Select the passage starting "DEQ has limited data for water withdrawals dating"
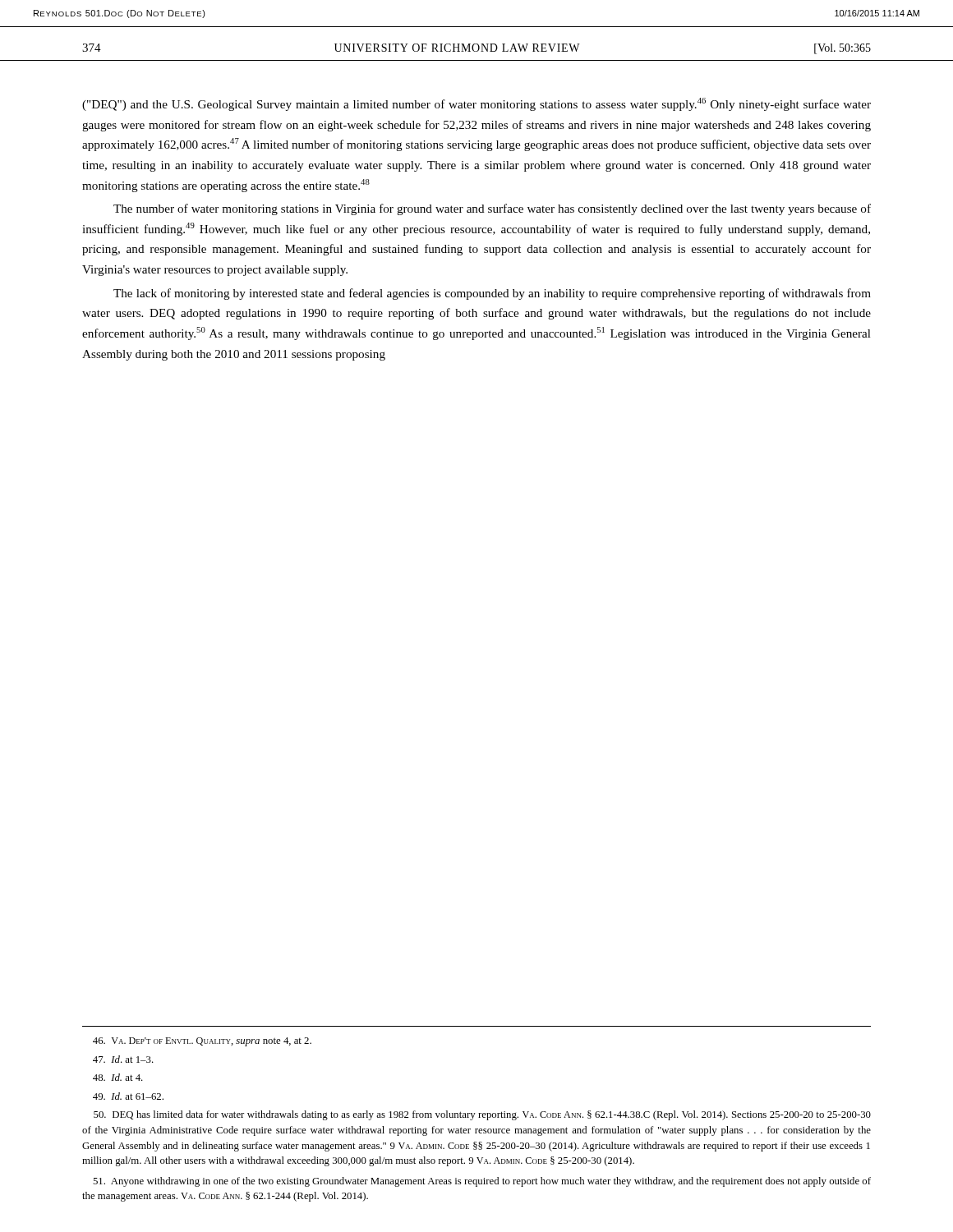Screen dimensions: 1232x953 point(476,1138)
